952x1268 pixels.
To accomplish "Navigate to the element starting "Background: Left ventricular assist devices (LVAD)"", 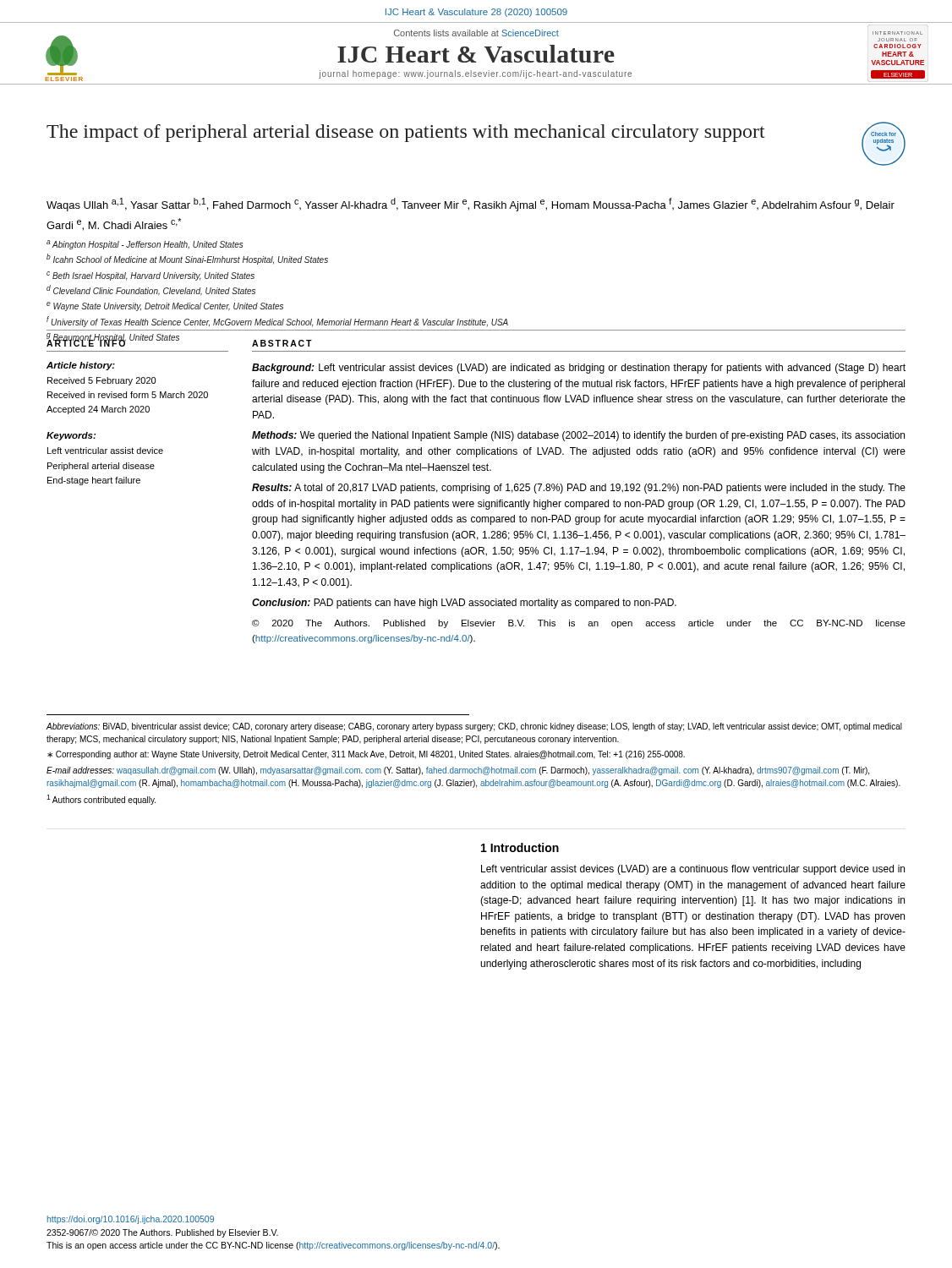I will [579, 503].
